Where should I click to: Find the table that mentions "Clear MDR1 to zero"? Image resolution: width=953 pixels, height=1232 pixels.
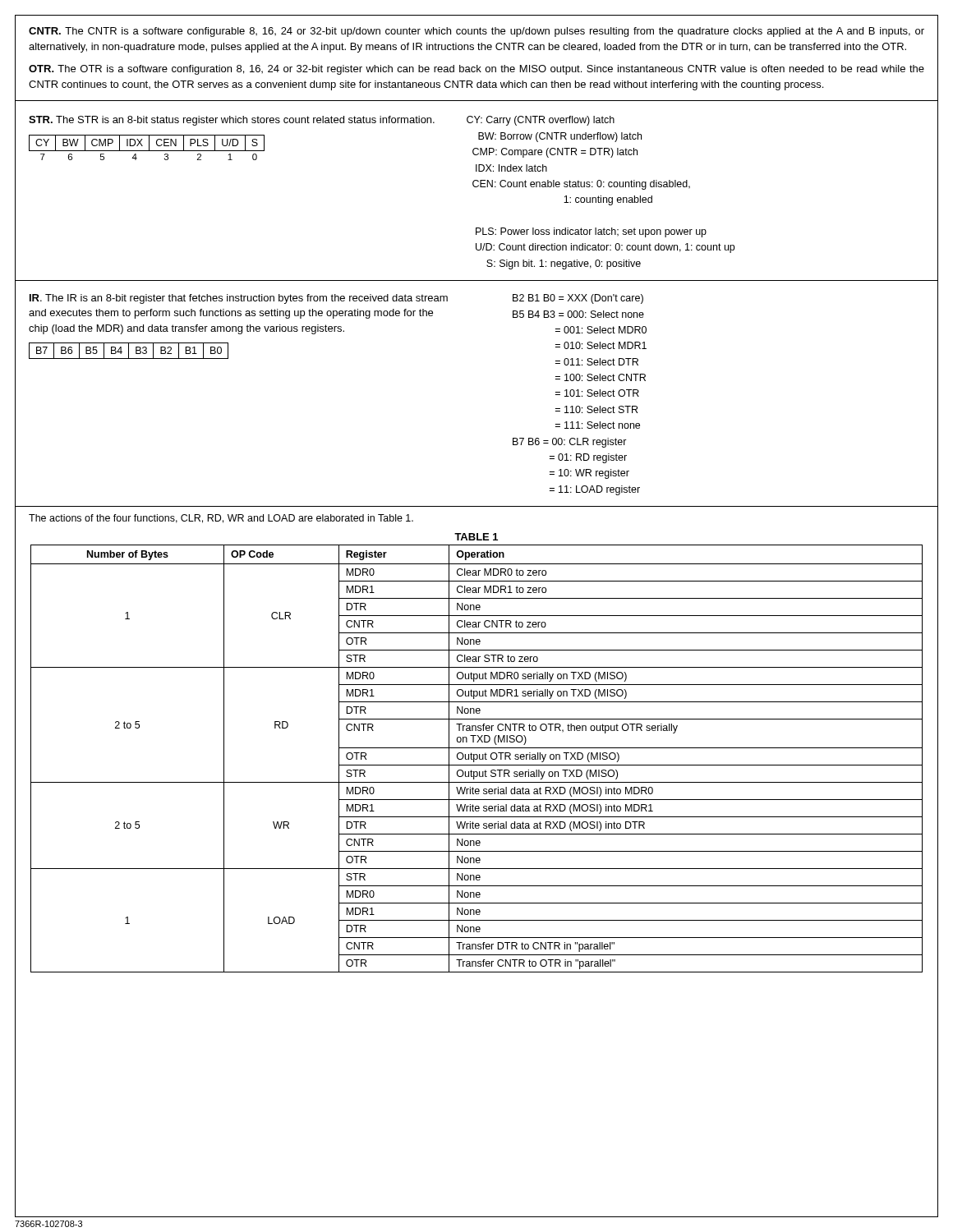tap(476, 752)
